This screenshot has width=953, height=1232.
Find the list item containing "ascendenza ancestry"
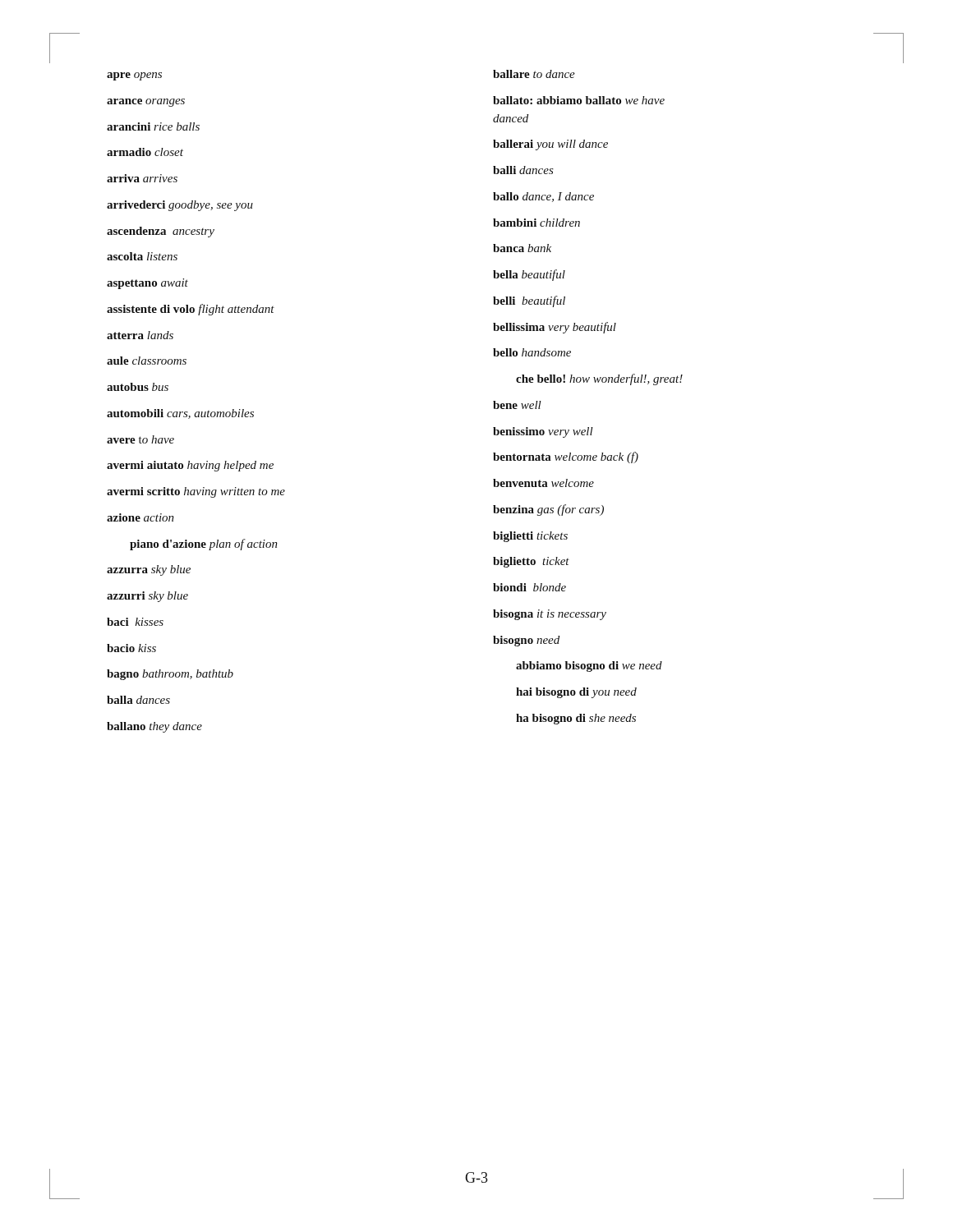[x=161, y=230]
